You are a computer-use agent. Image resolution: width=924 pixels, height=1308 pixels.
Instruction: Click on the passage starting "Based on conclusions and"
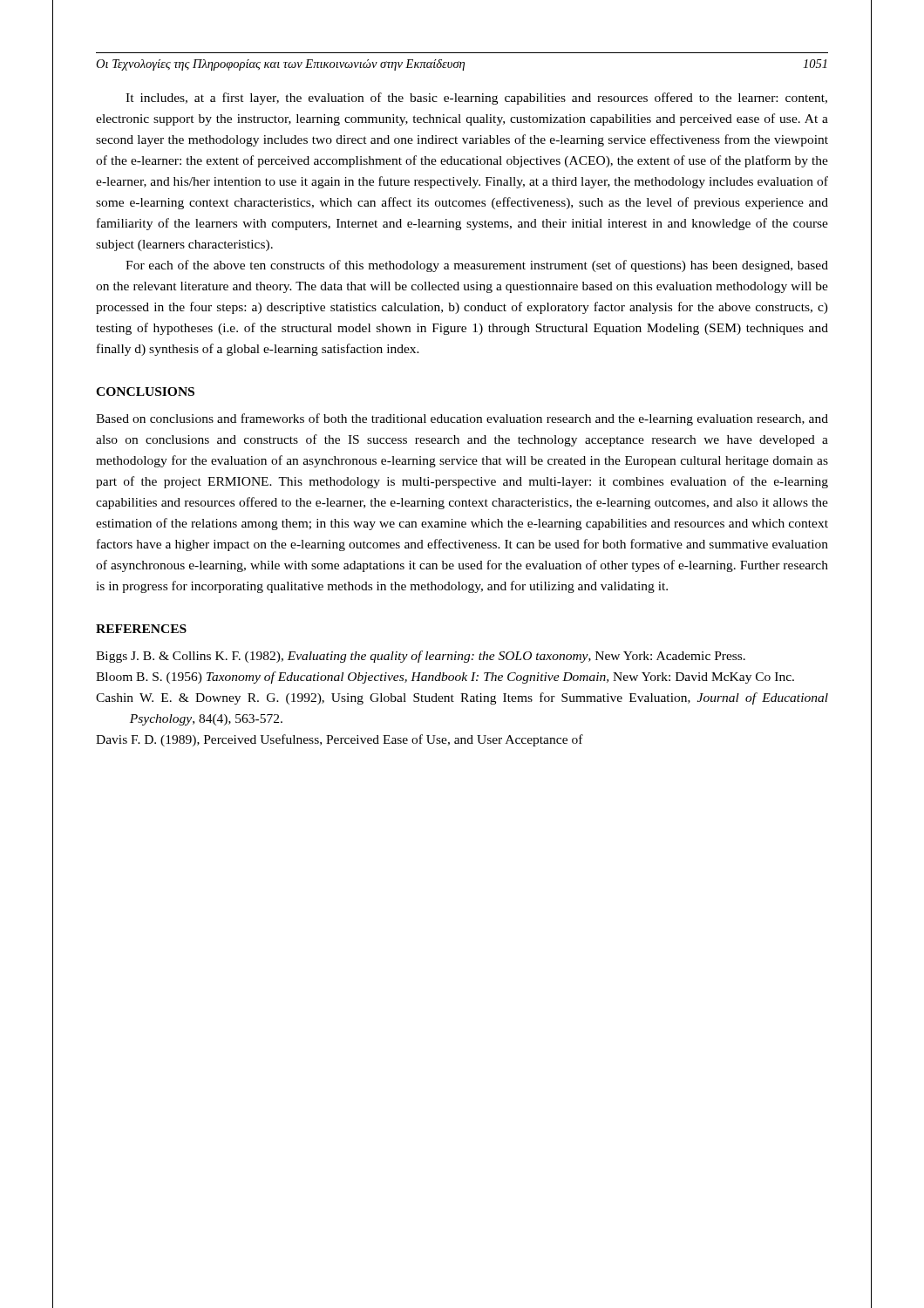462,502
